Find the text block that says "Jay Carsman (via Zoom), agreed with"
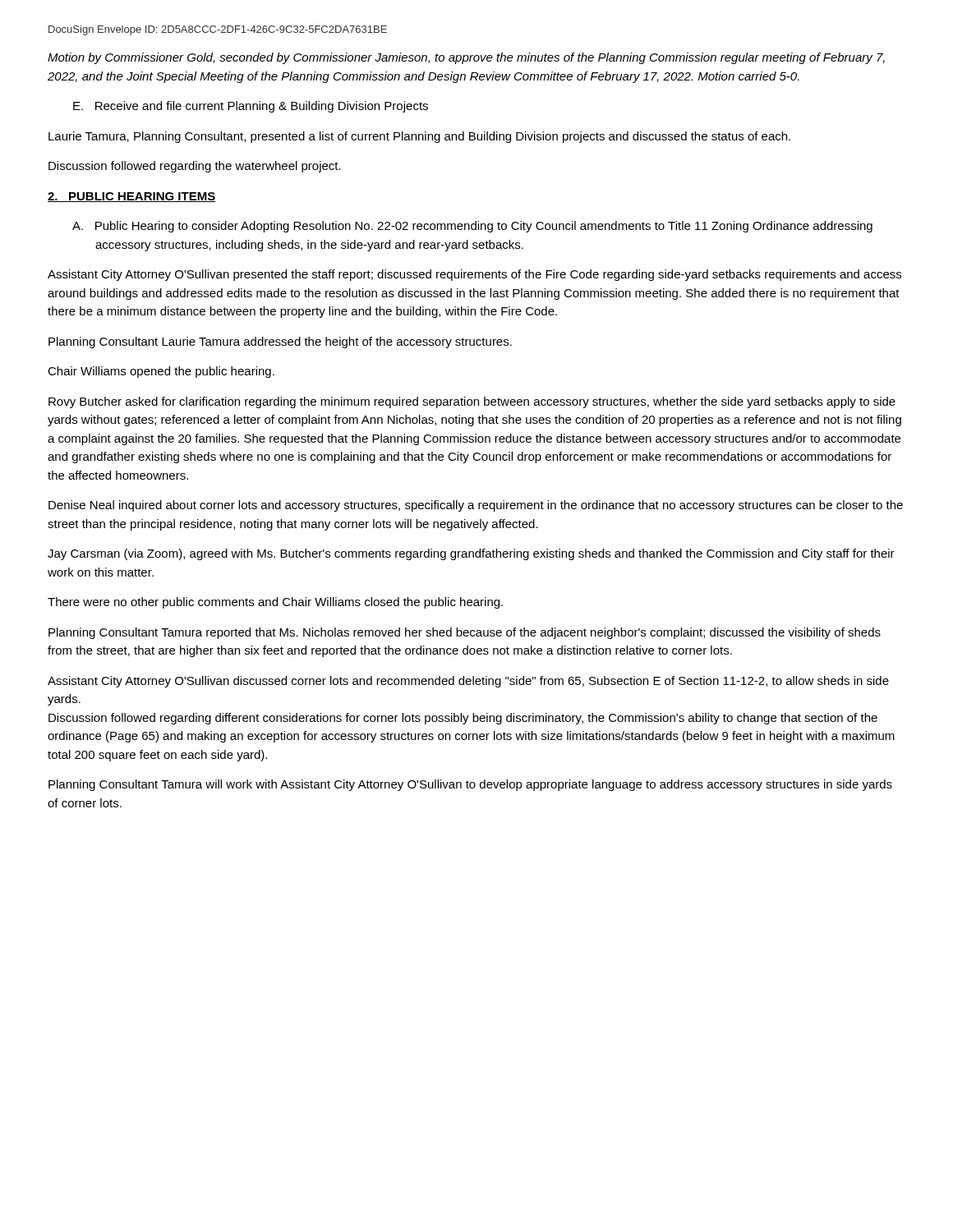The image size is (953, 1232). [x=471, y=562]
